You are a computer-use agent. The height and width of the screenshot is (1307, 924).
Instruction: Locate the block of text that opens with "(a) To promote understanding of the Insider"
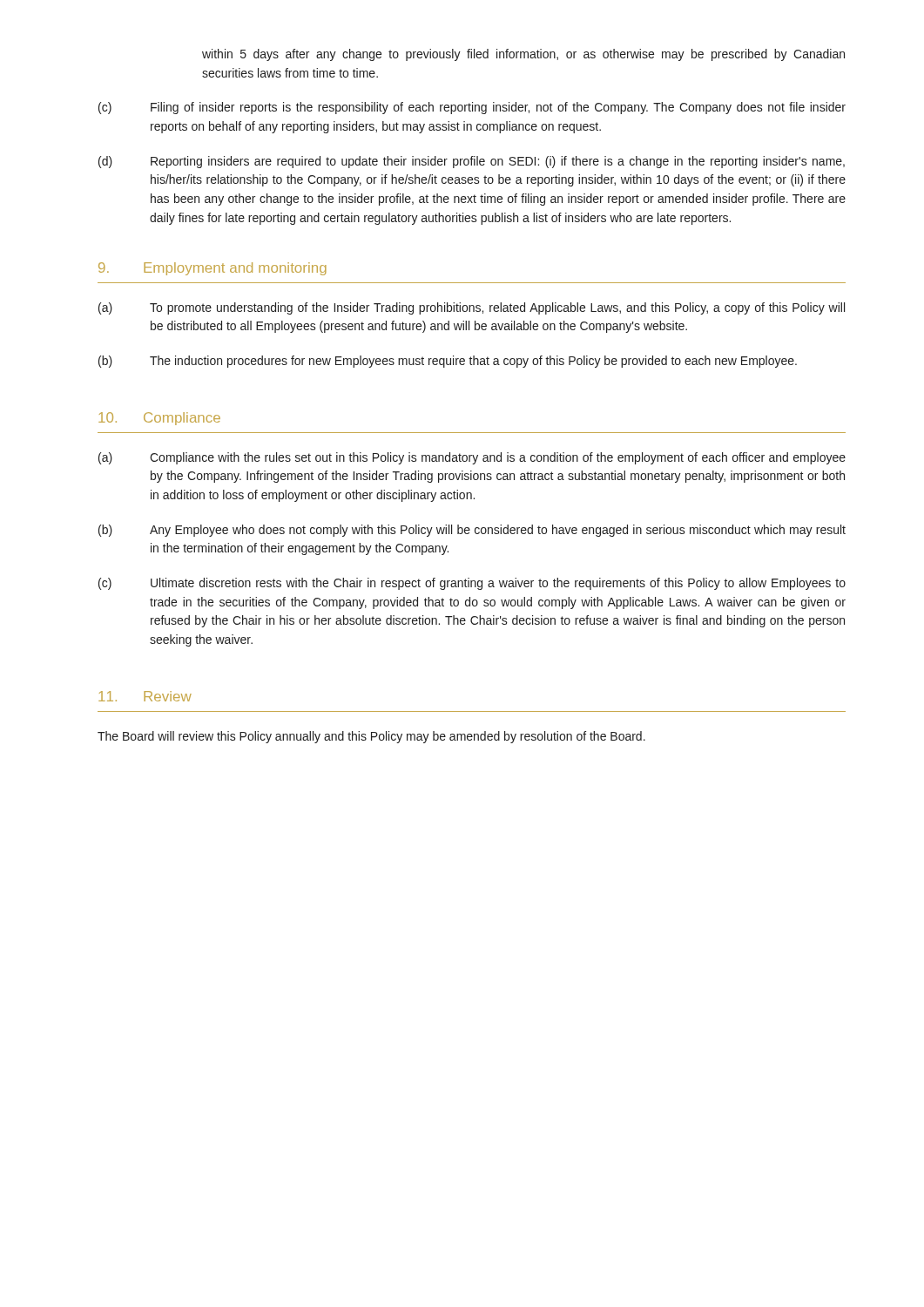pos(472,317)
